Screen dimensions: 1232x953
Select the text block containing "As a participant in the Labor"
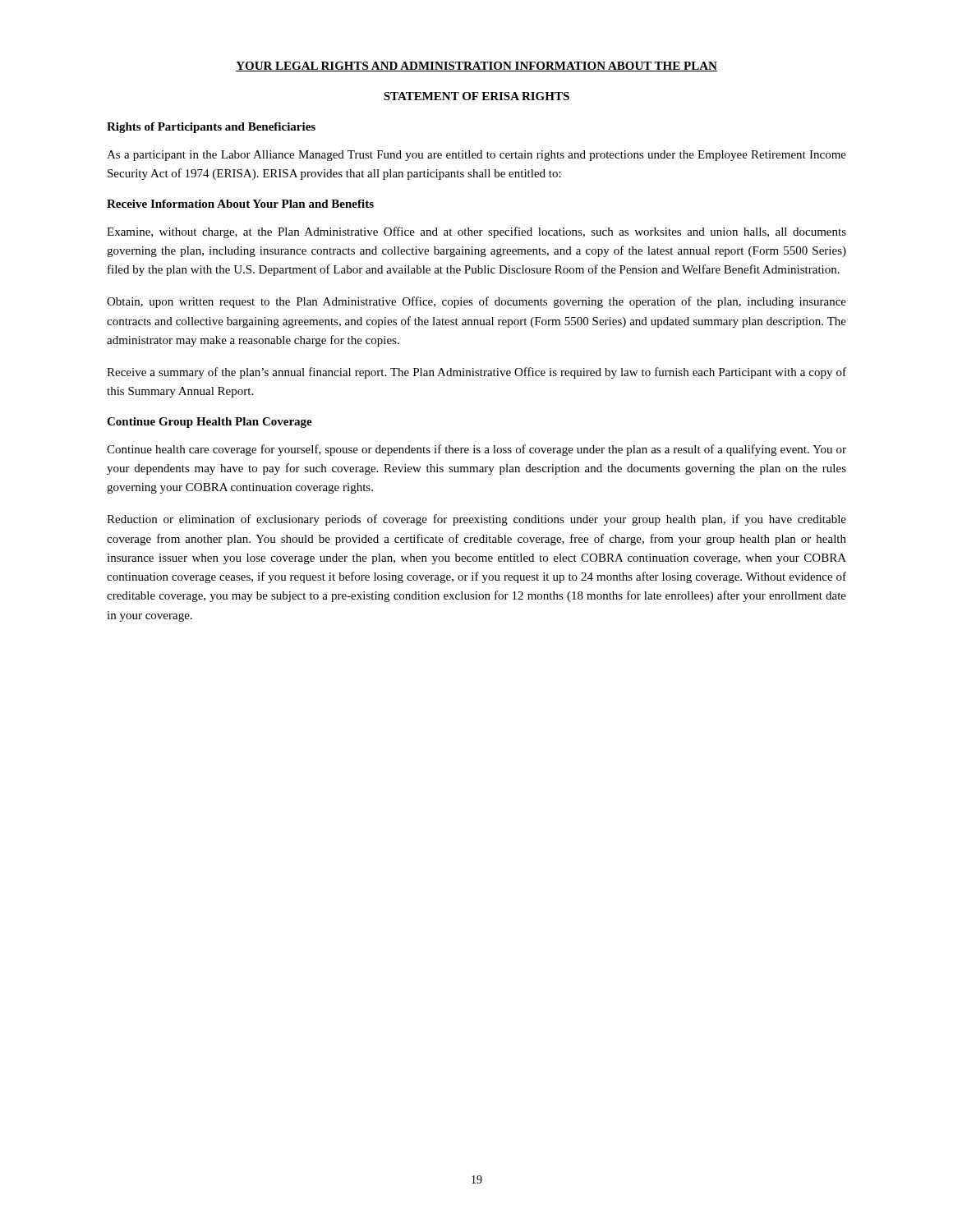[476, 164]
